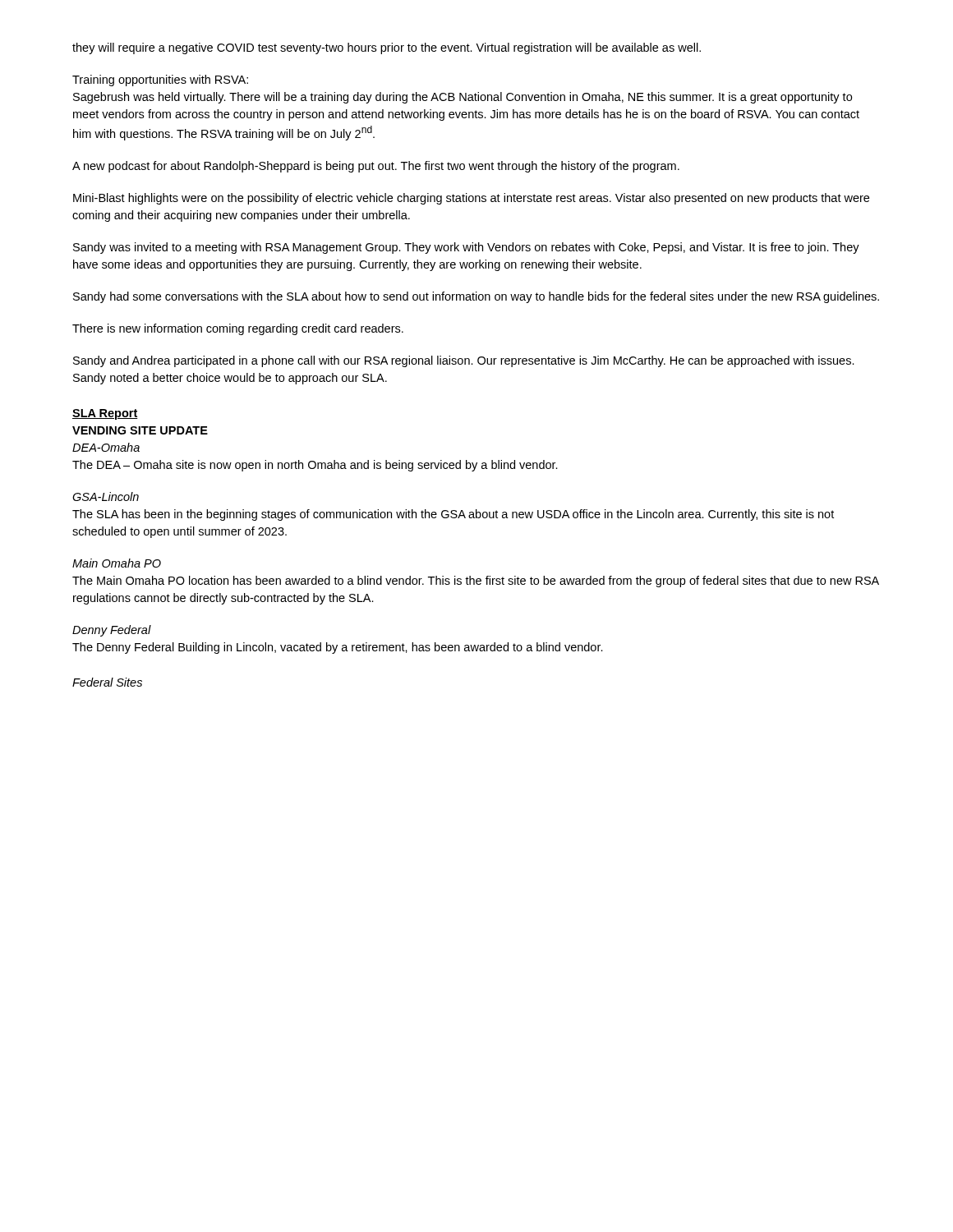The height and width of the screenshot is (1232, 953).
Task: Point to the block starting "The SLA has"
Action: (453, 523)
